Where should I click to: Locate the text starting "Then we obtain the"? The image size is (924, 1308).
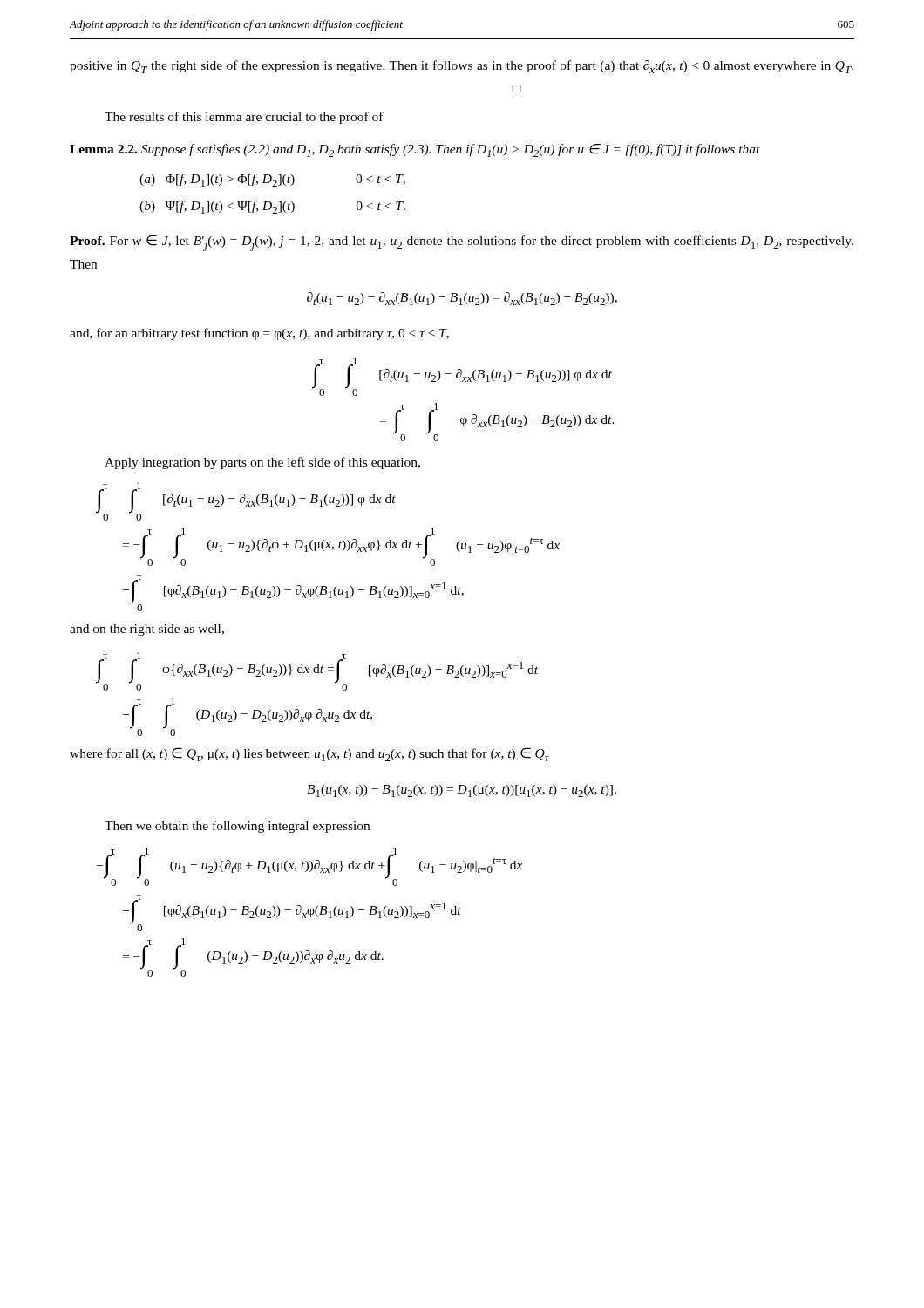pyautogui.click(x=237, y=825)
